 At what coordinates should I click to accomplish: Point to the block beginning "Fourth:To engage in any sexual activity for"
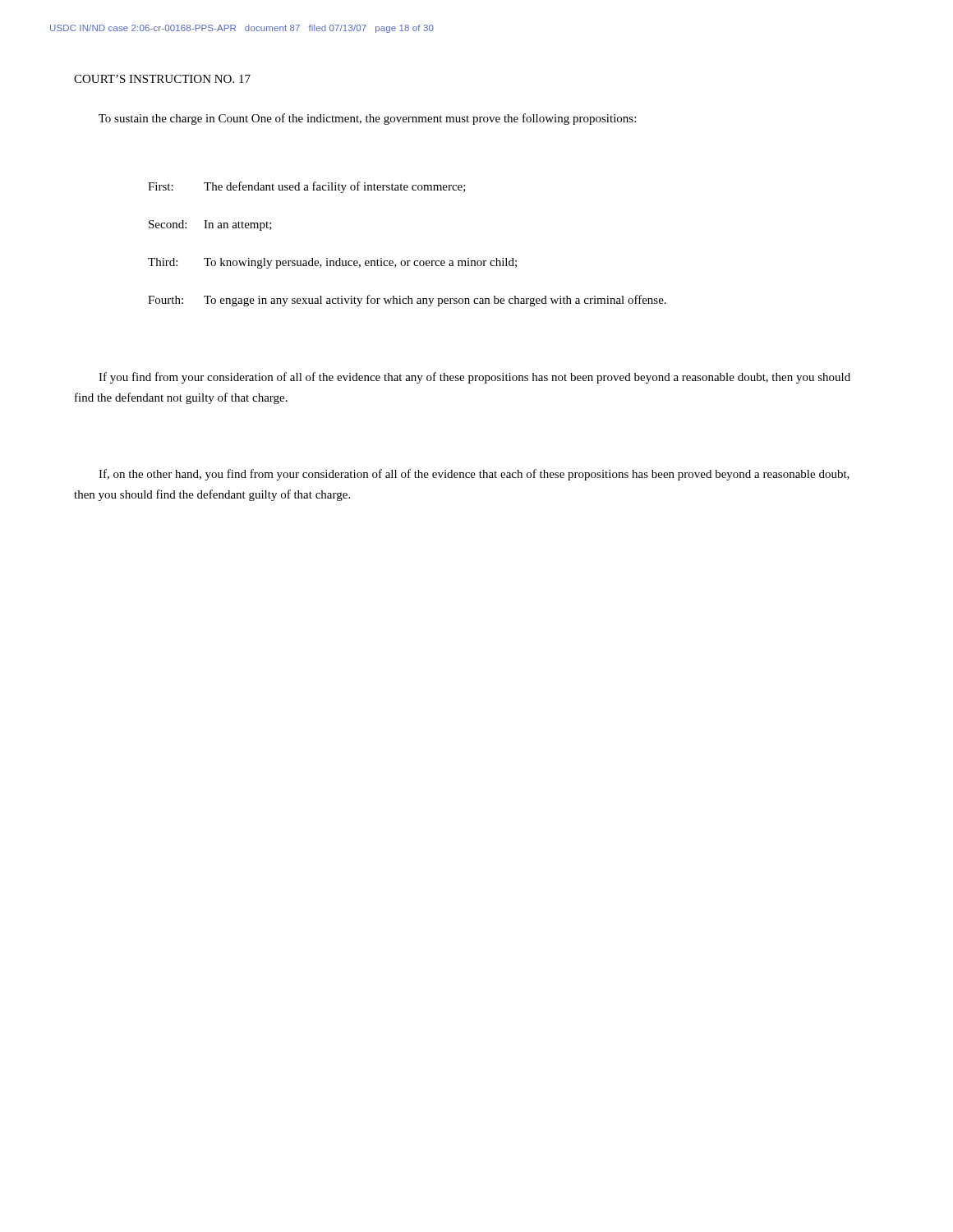(x=459, y=300)
